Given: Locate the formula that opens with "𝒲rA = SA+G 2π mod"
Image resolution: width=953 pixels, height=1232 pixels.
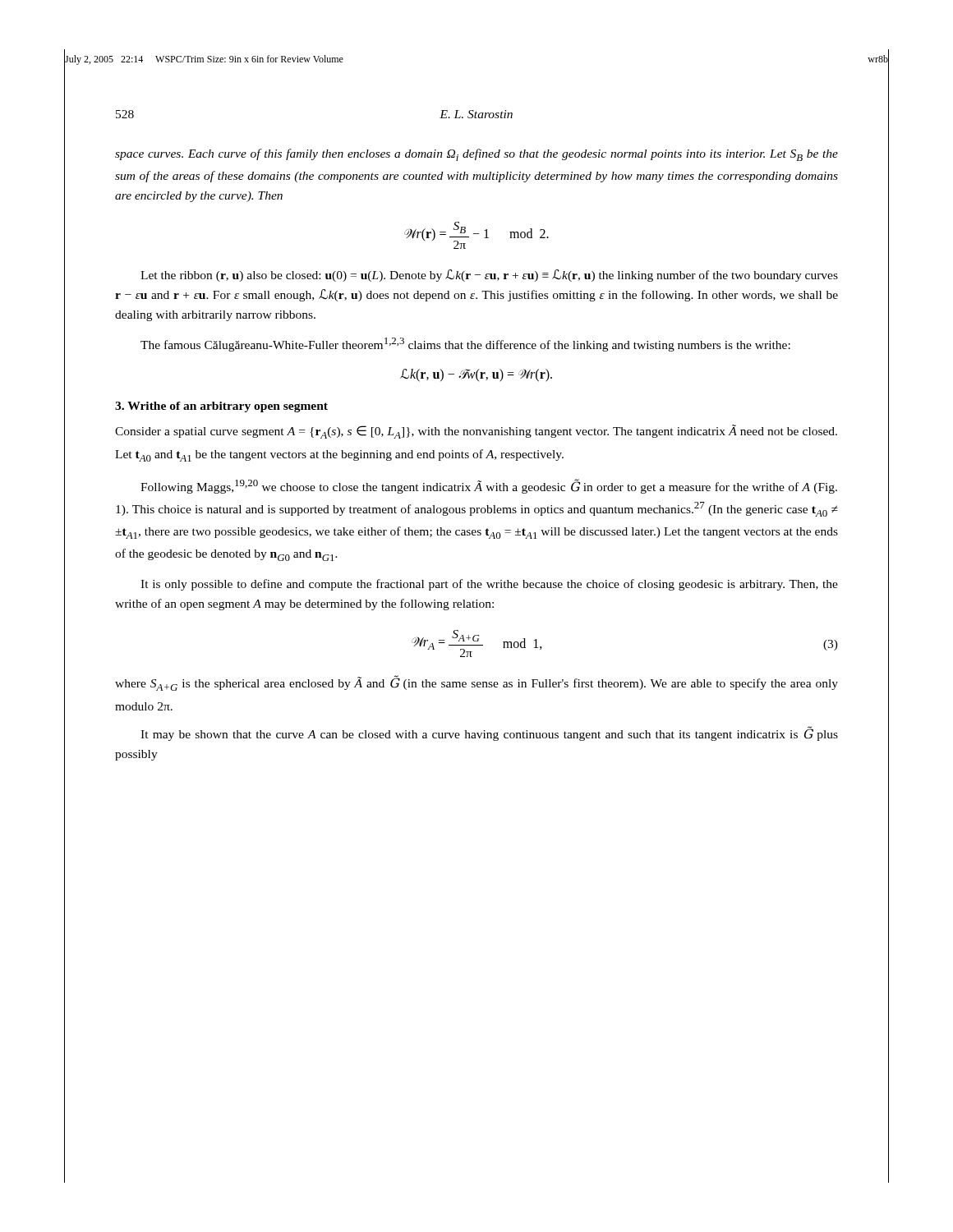Looking at the screenshot, I should [x=465, y=645].
